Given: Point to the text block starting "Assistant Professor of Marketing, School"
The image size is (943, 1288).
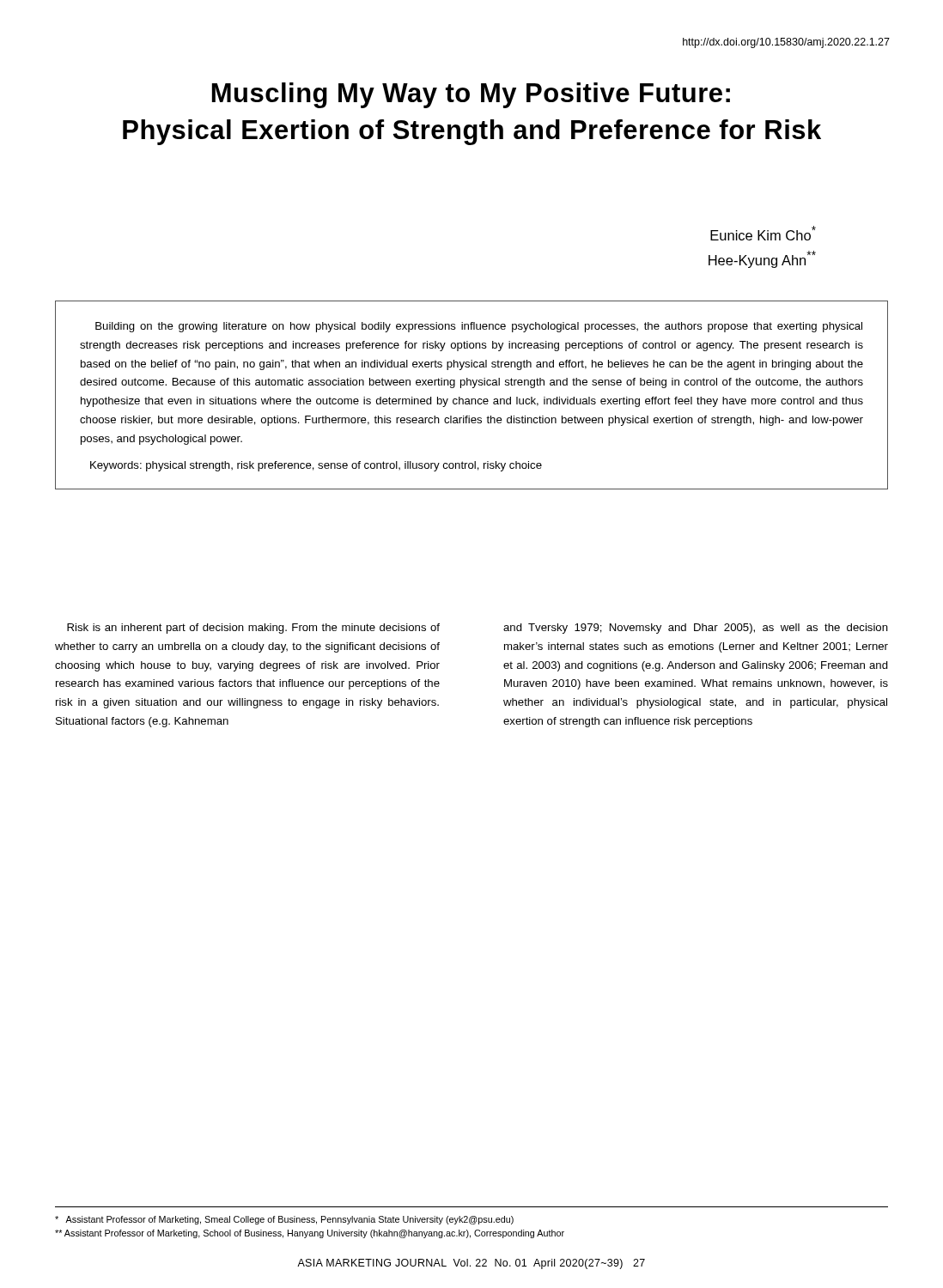Looking at the screenshot, I should point(310,1233).
